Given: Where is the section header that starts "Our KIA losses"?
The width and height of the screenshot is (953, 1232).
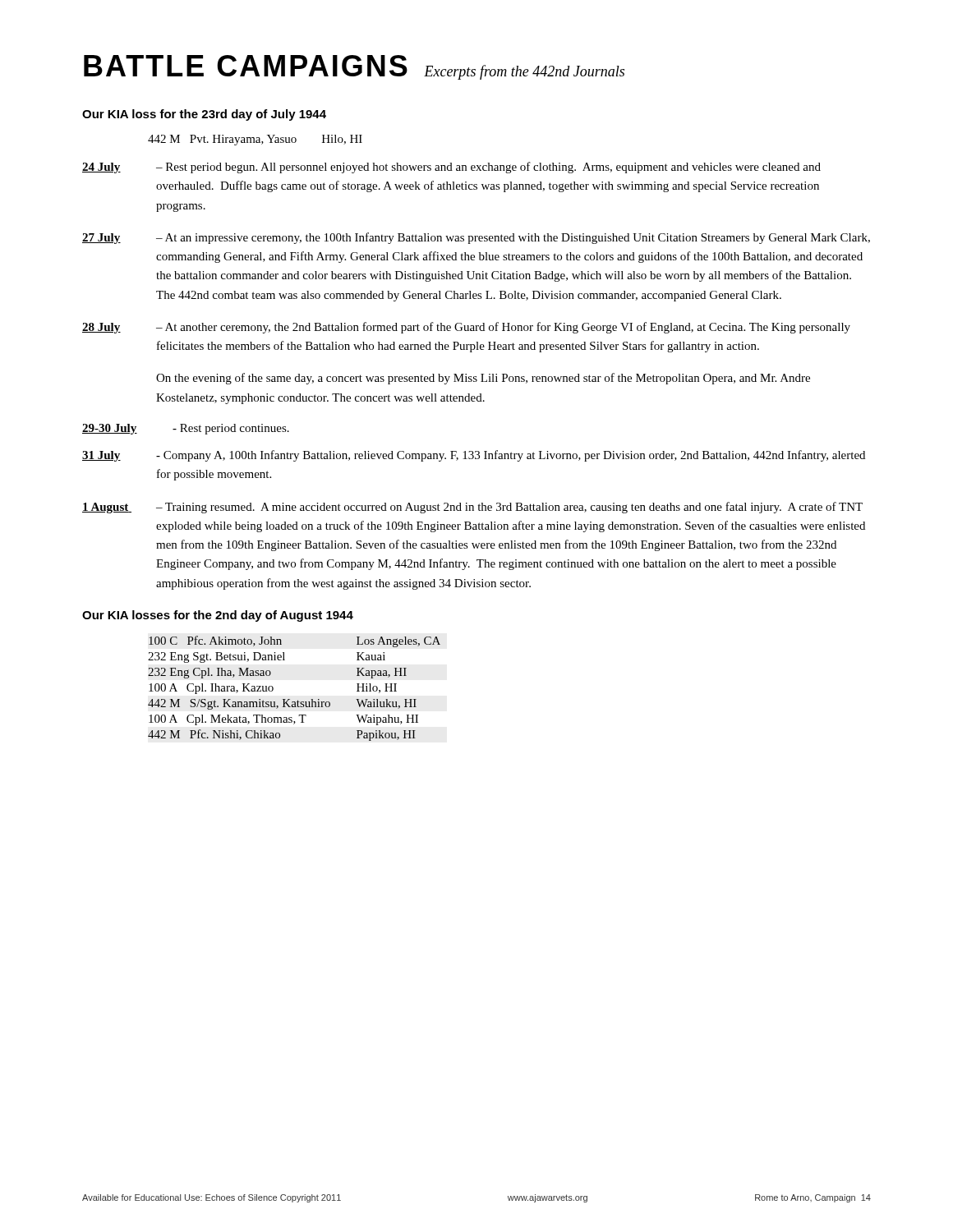Looking at the screenshot, I should (218, 615).
